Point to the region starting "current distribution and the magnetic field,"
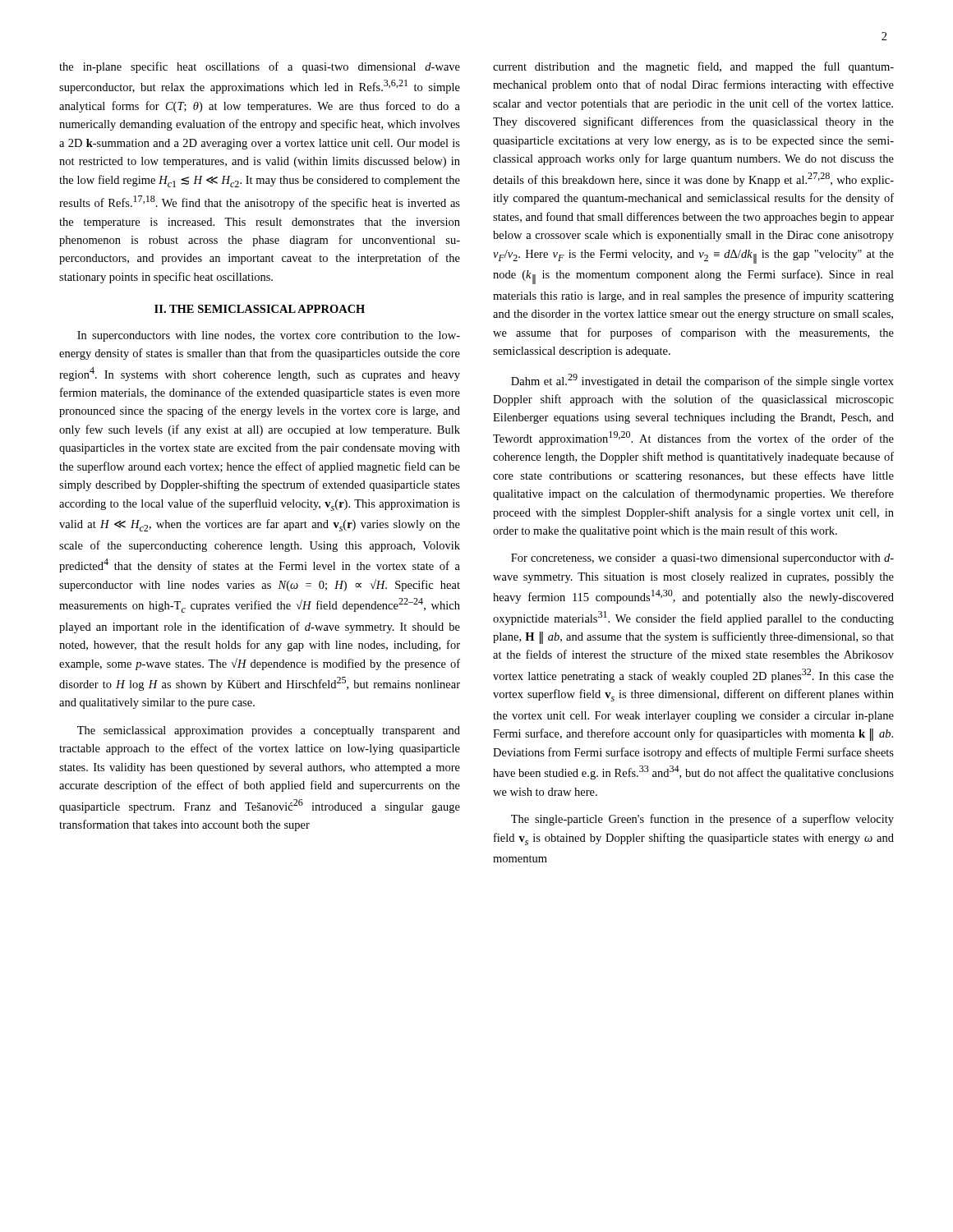 click(693, 209)
